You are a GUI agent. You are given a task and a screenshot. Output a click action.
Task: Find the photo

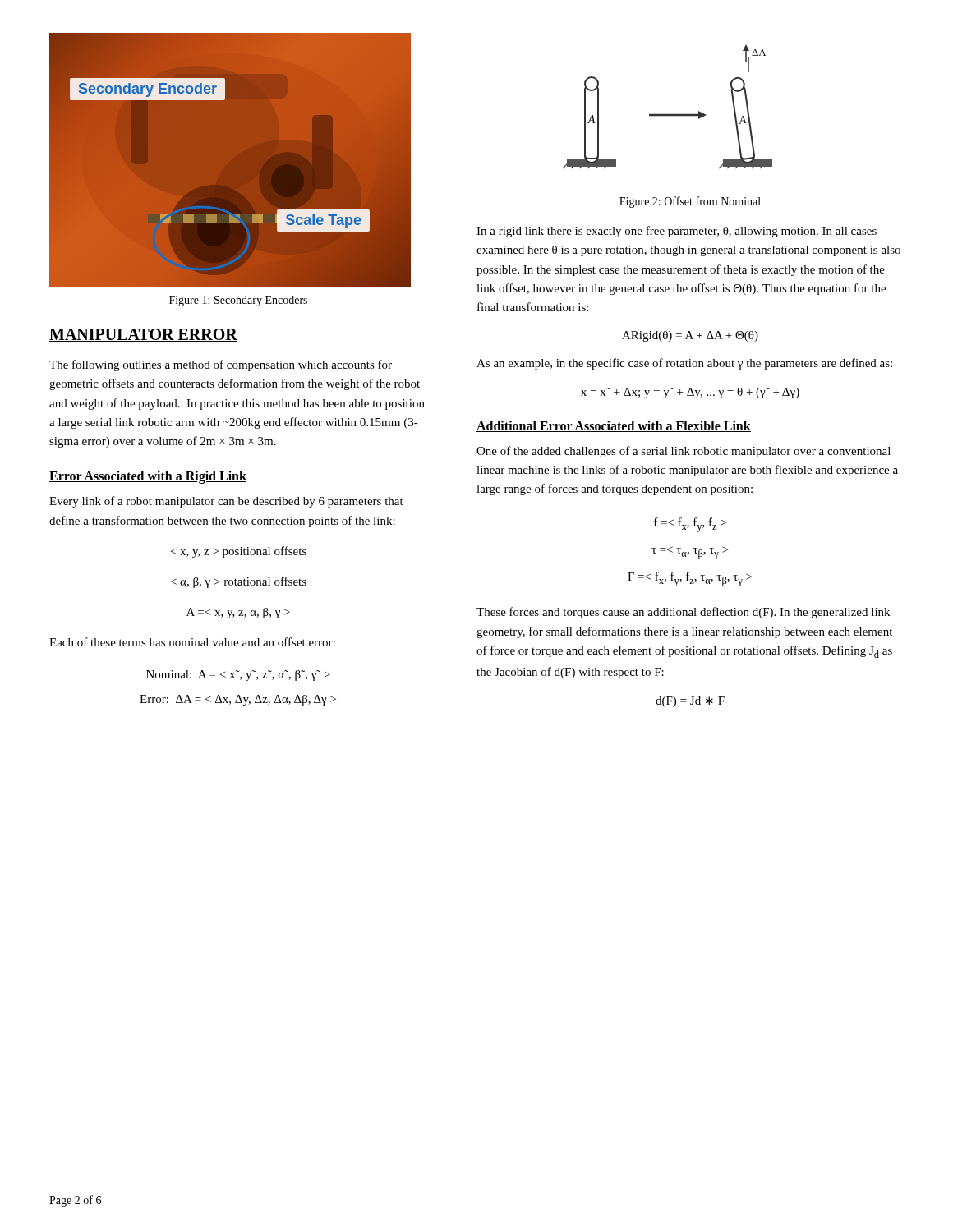(230, 160)
